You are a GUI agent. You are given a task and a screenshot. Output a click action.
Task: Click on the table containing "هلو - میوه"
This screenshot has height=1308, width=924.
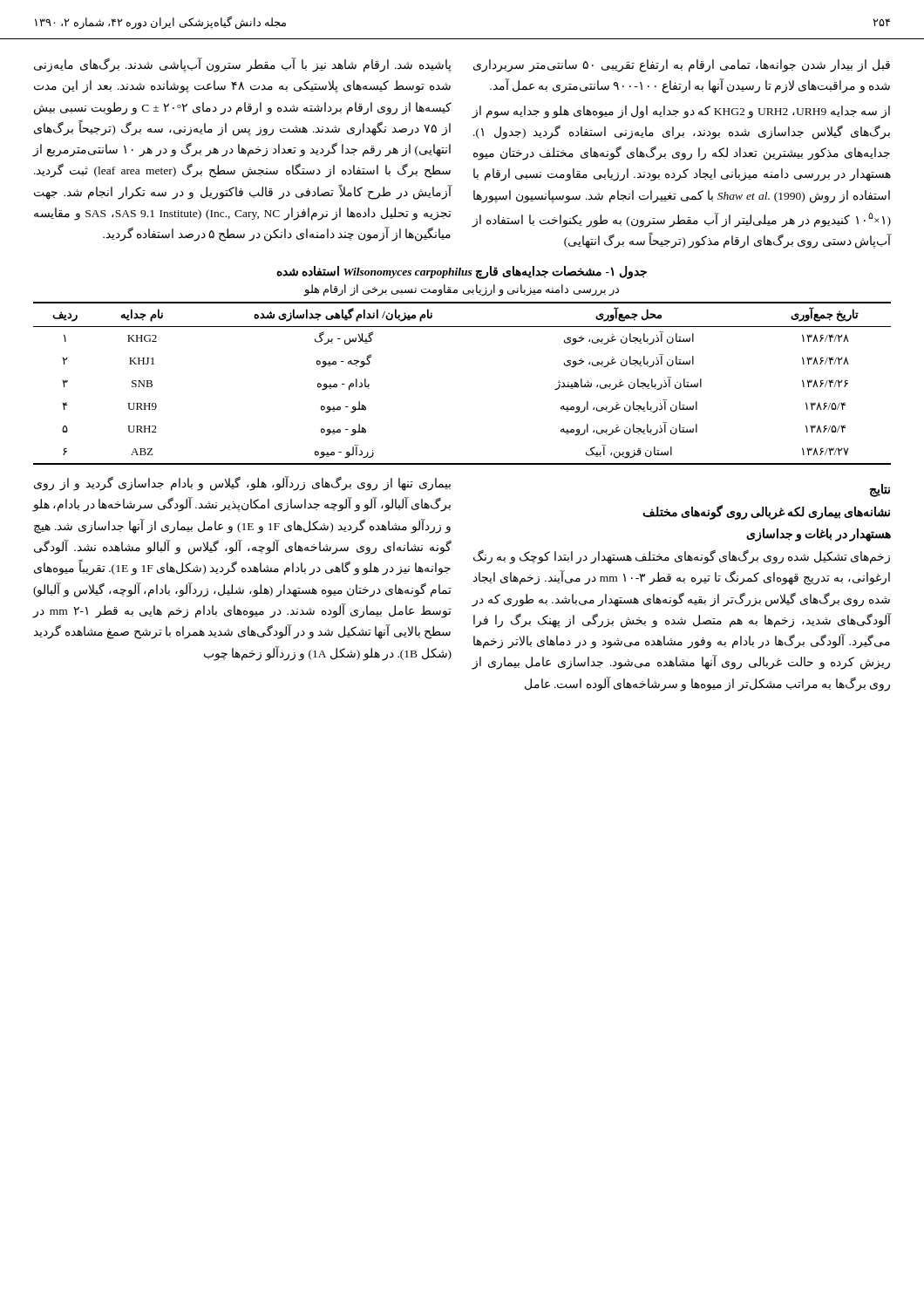click(x=462, y=383)
